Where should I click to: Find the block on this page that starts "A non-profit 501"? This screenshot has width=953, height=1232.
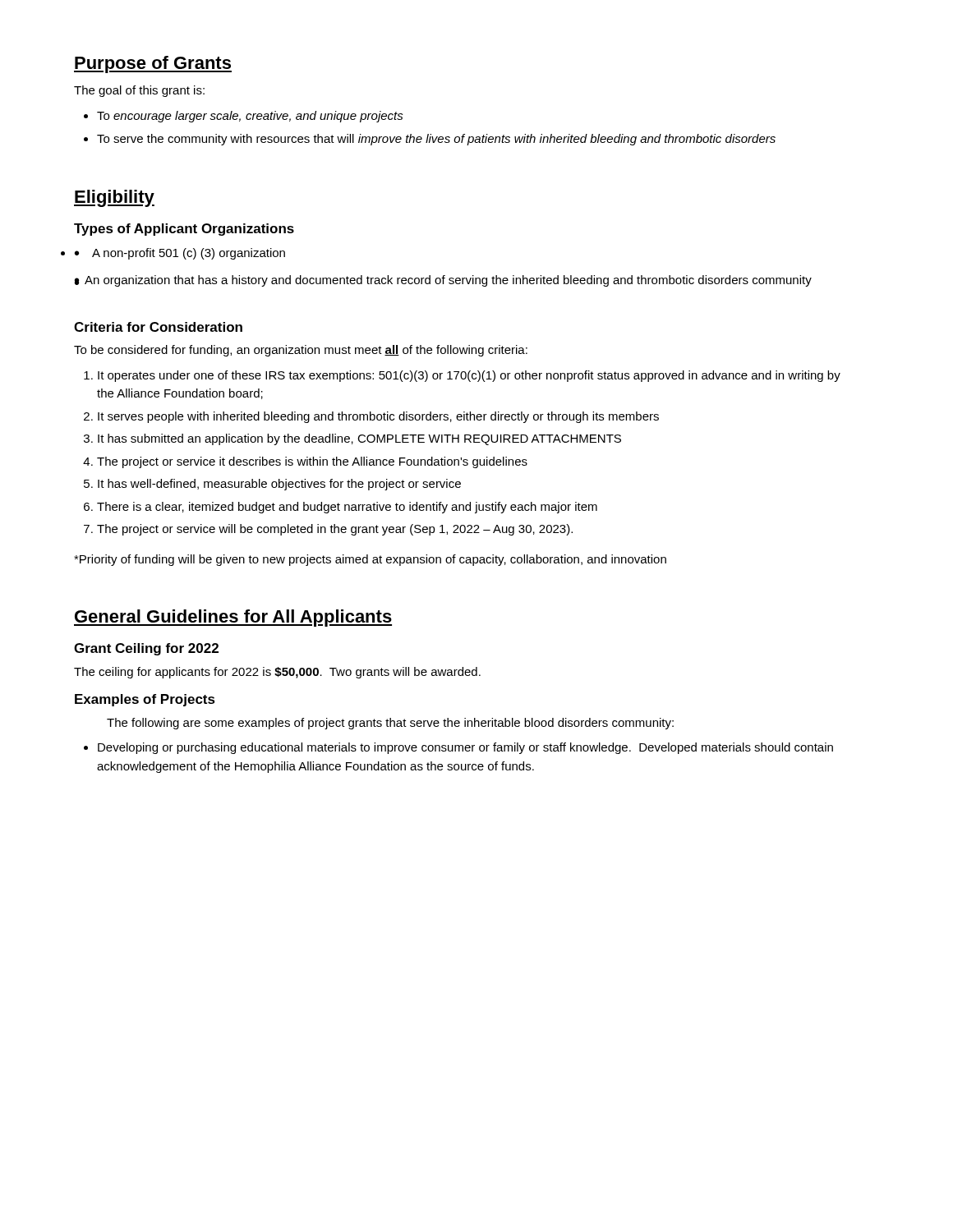click(460, 268)
